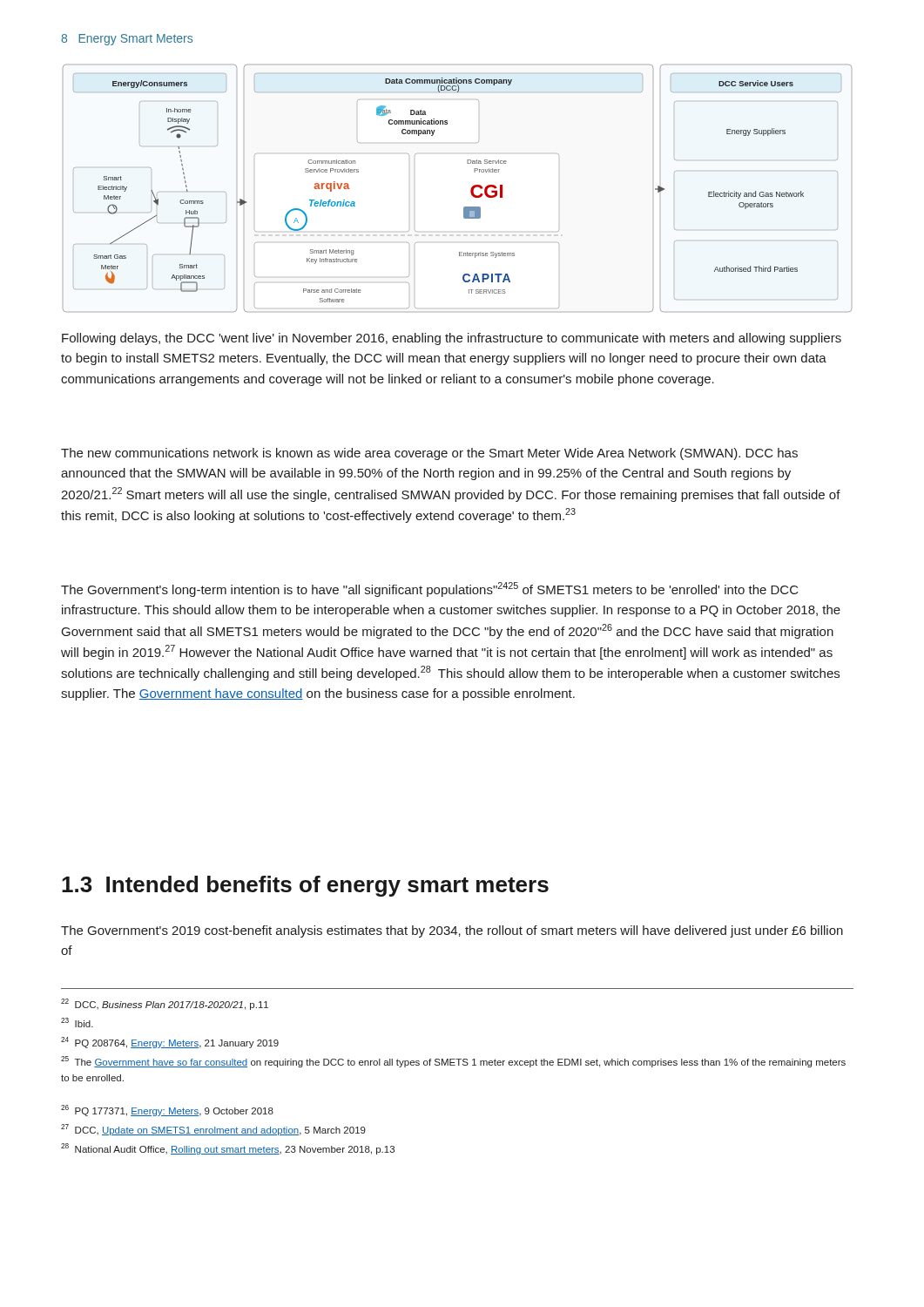Find the passage starting "28 National Audit"
Image resolution: width=924 pixels, height=1307 pixels.
228,1148
